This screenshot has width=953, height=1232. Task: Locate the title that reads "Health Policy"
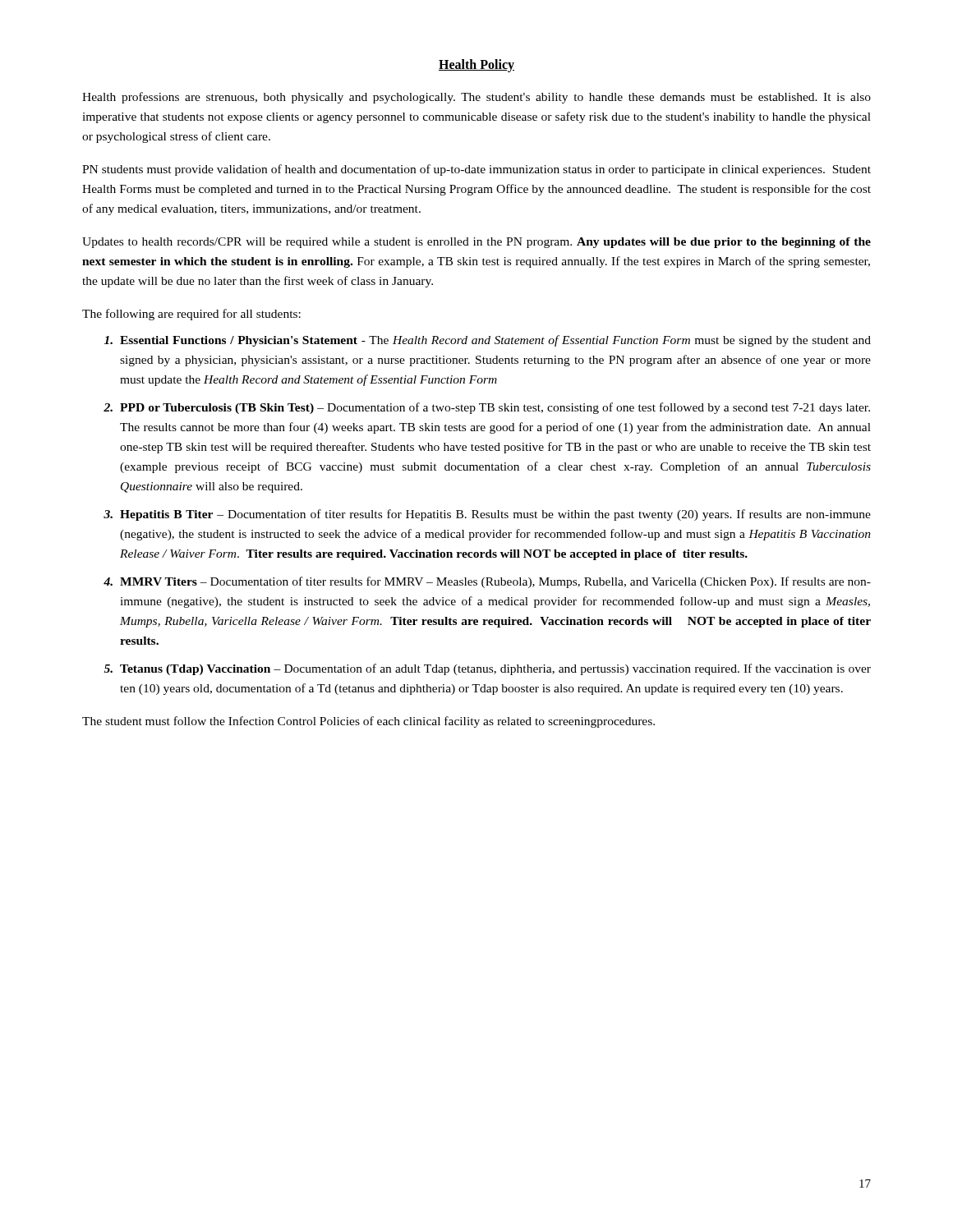click(476, 64)
